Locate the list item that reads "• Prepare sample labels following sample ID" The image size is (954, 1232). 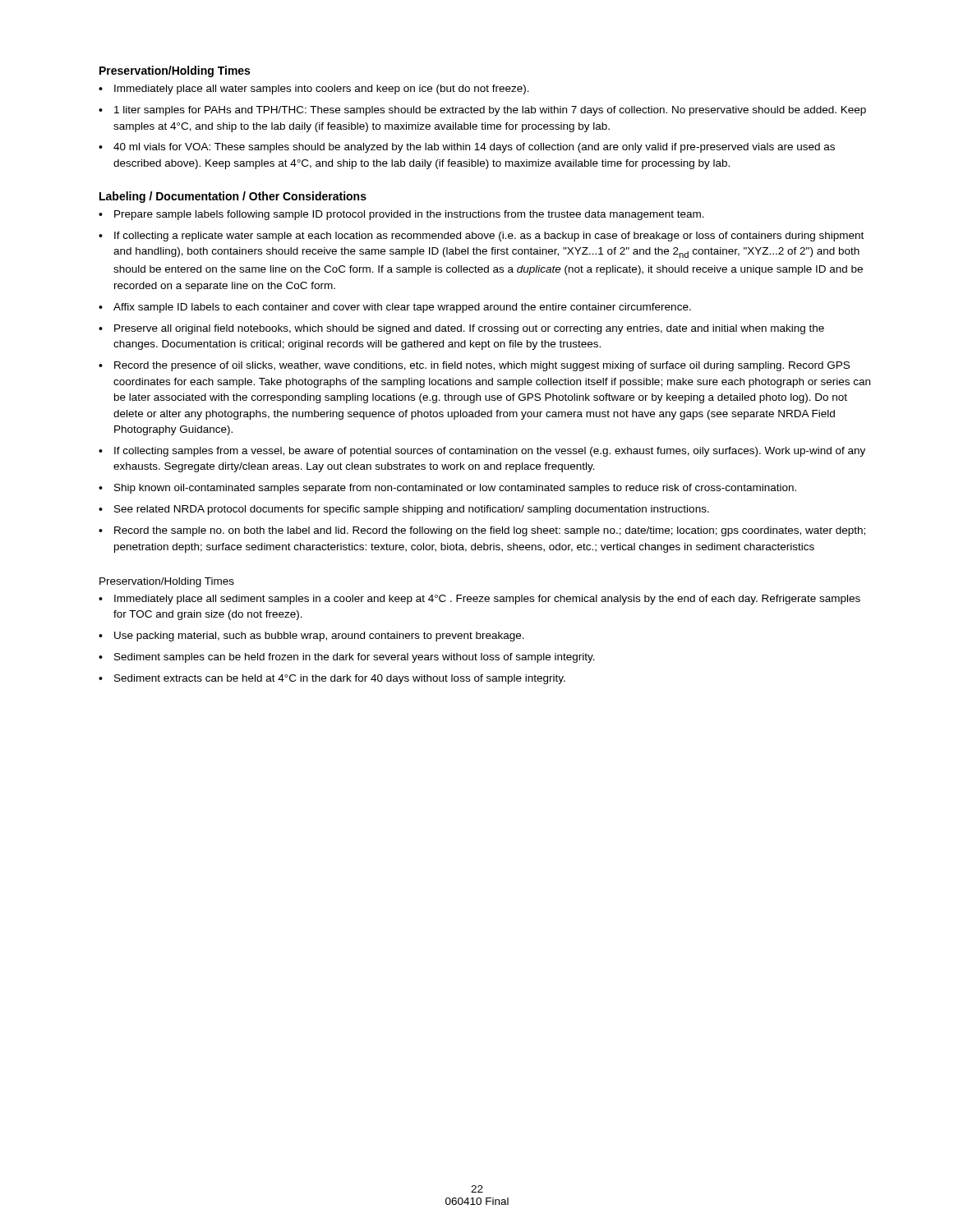pyautogui.click(x=485, y=214)
